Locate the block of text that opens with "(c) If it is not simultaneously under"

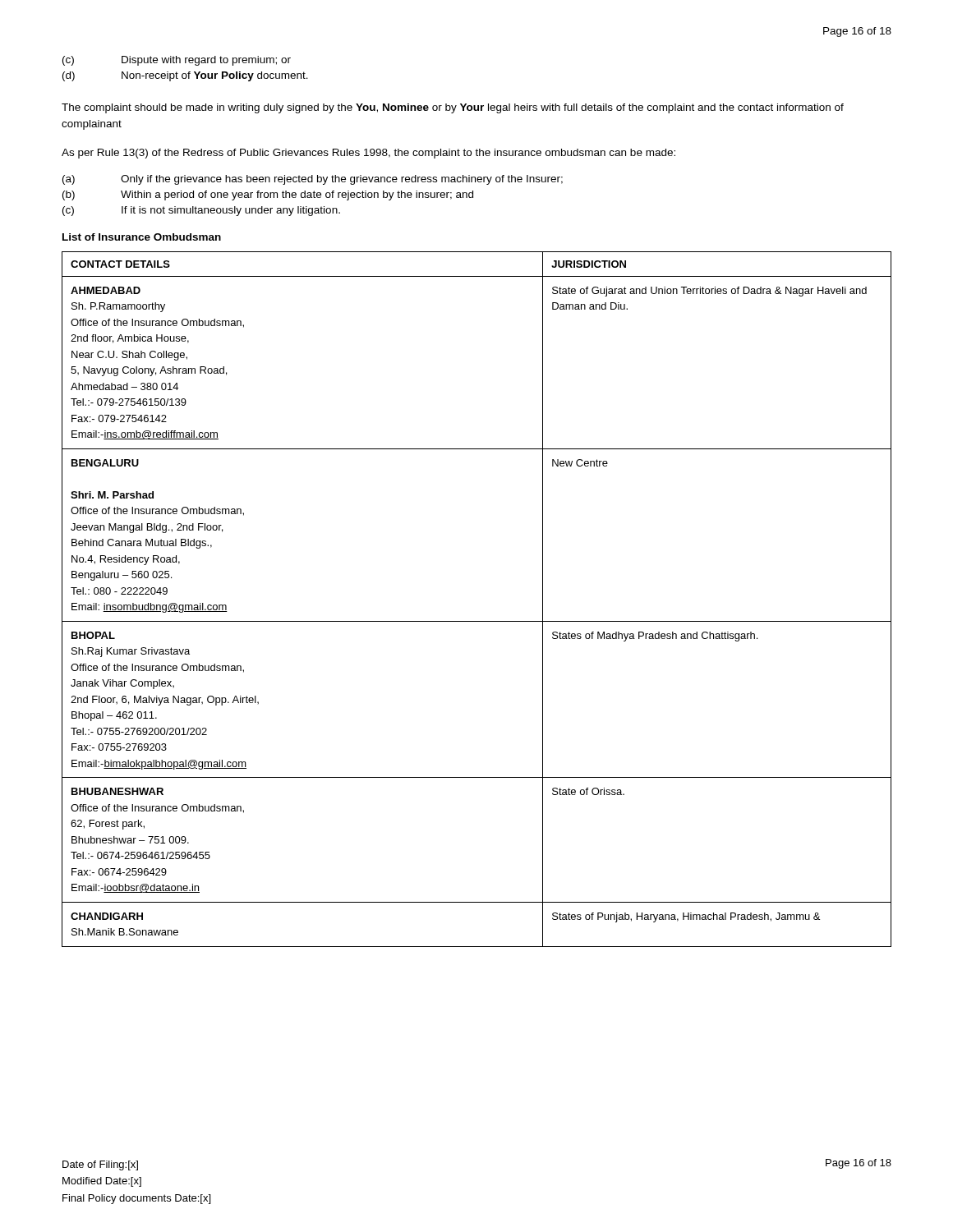201,211
